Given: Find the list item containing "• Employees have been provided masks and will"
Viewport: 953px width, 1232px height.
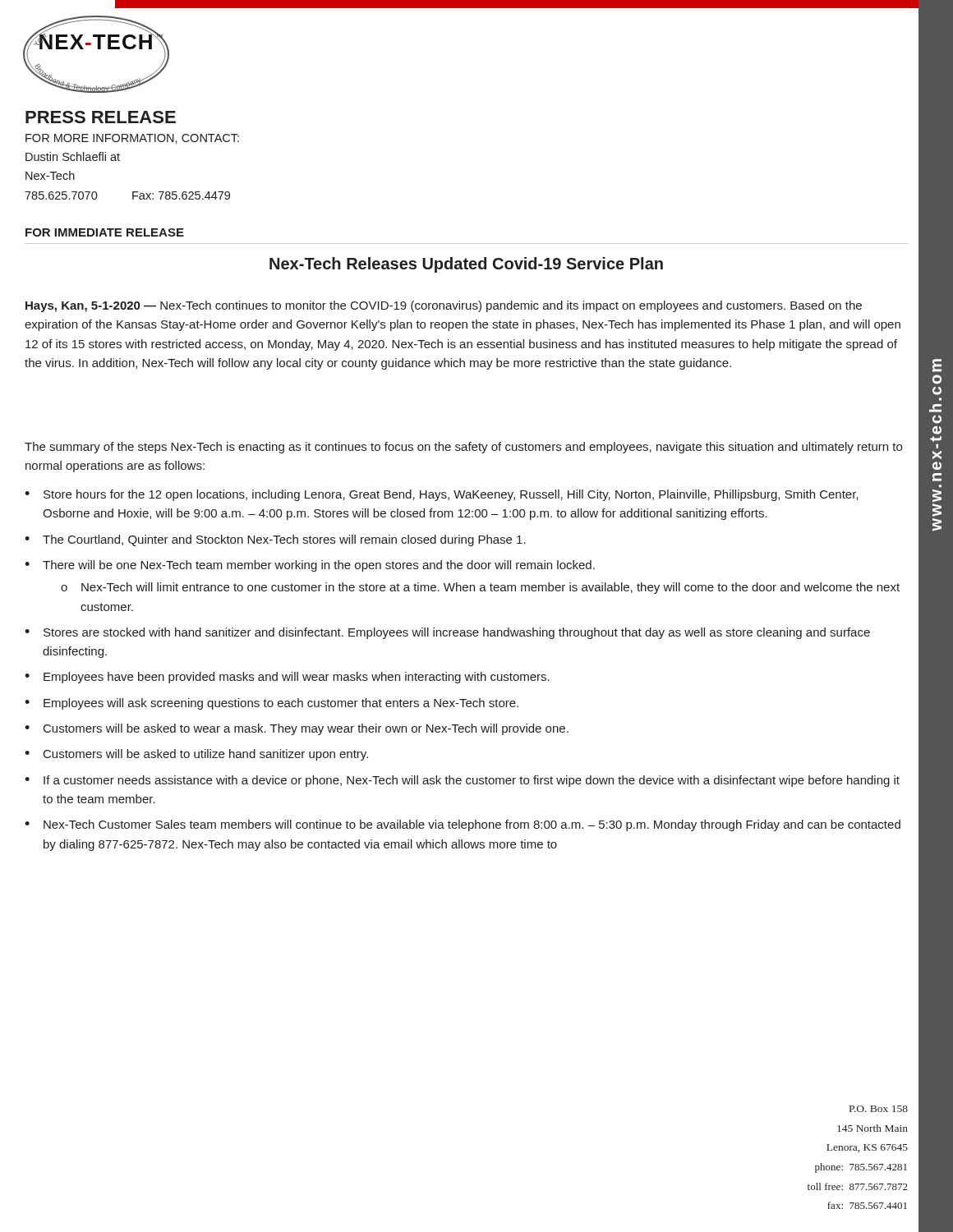Looking at the screenshot, I should point(287,677).
